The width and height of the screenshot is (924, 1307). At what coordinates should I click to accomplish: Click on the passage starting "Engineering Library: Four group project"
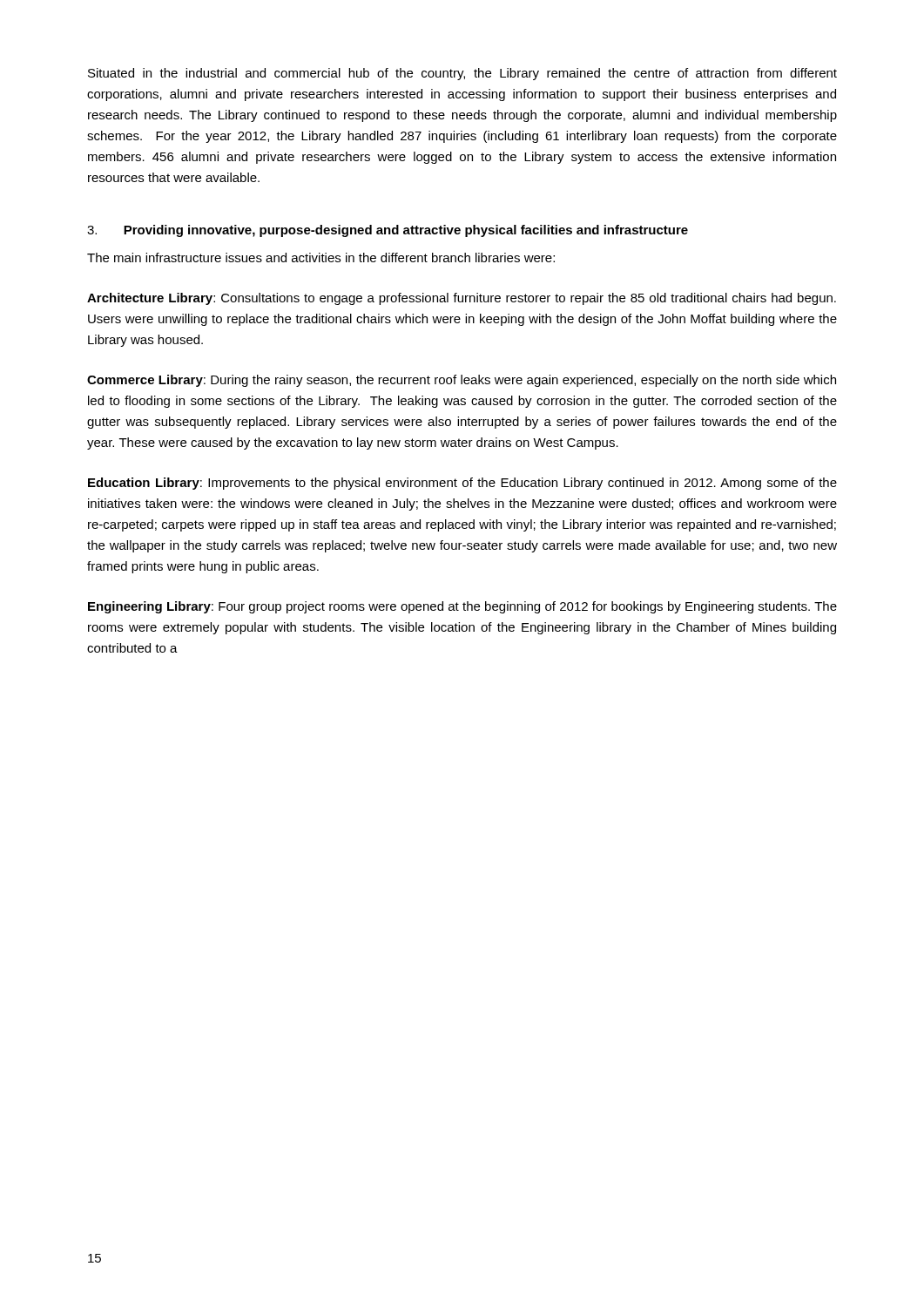(462, 627)
